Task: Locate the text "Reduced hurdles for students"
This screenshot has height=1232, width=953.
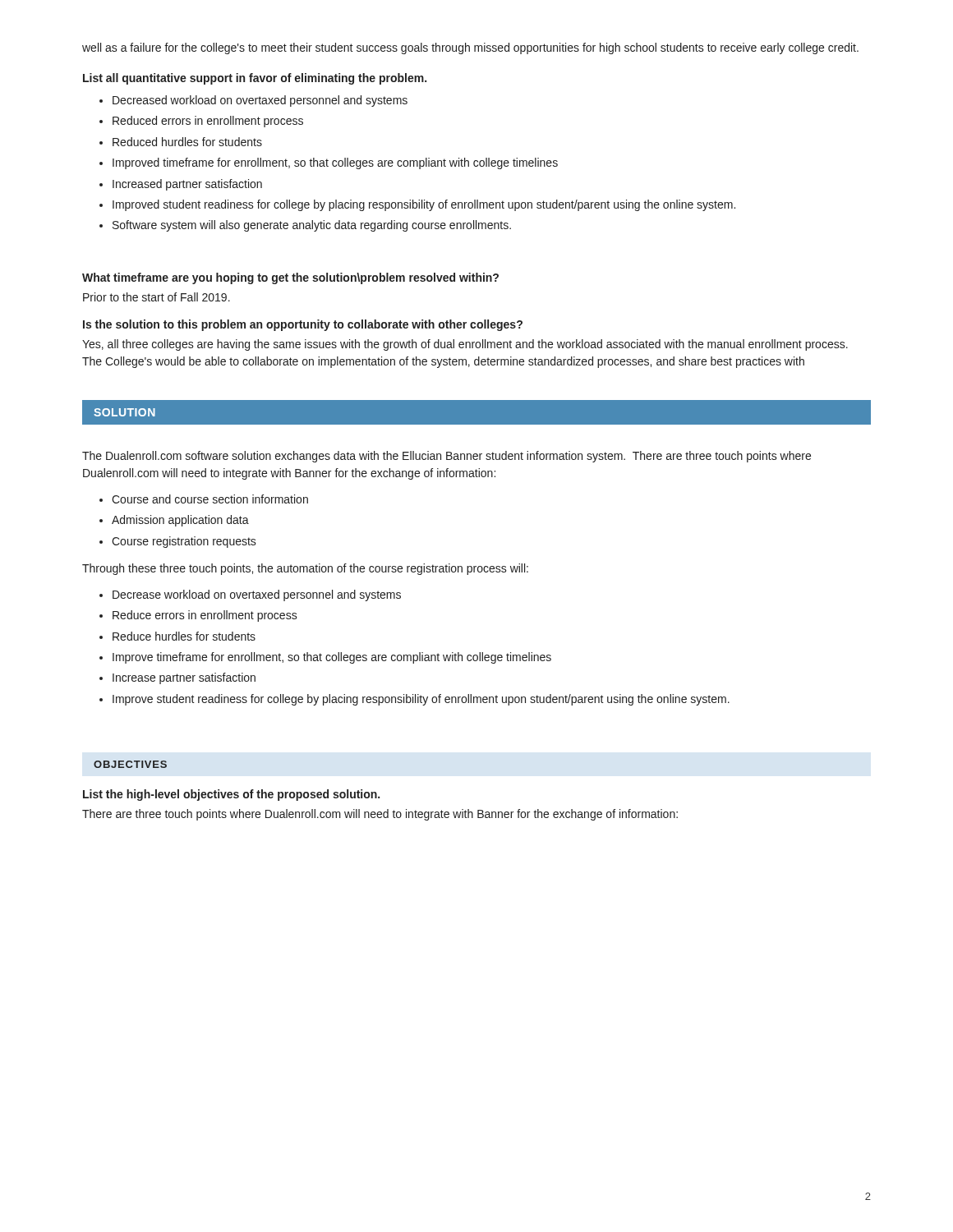Action: pos(187,142)
